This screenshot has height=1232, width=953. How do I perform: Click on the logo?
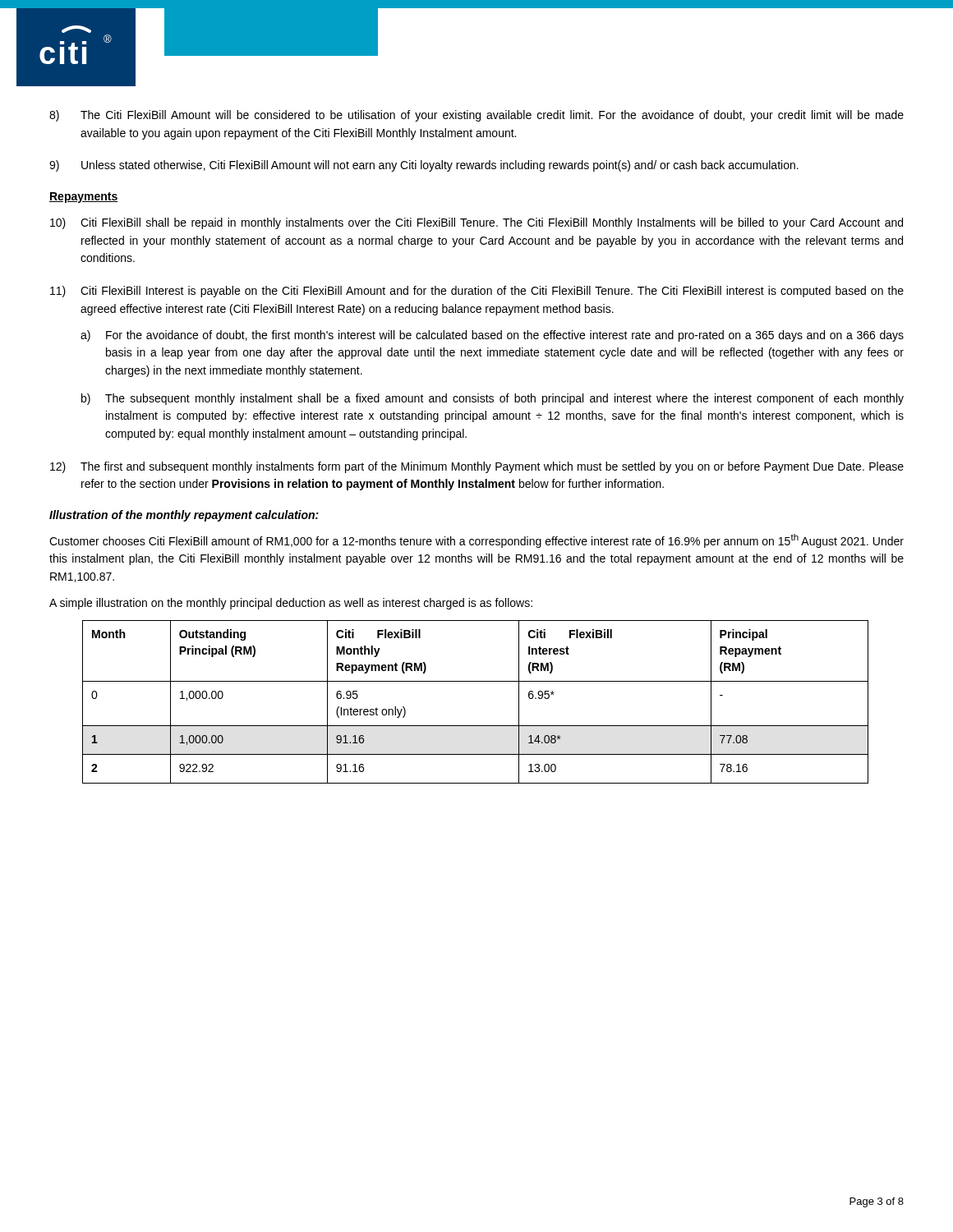coord(76,47)
